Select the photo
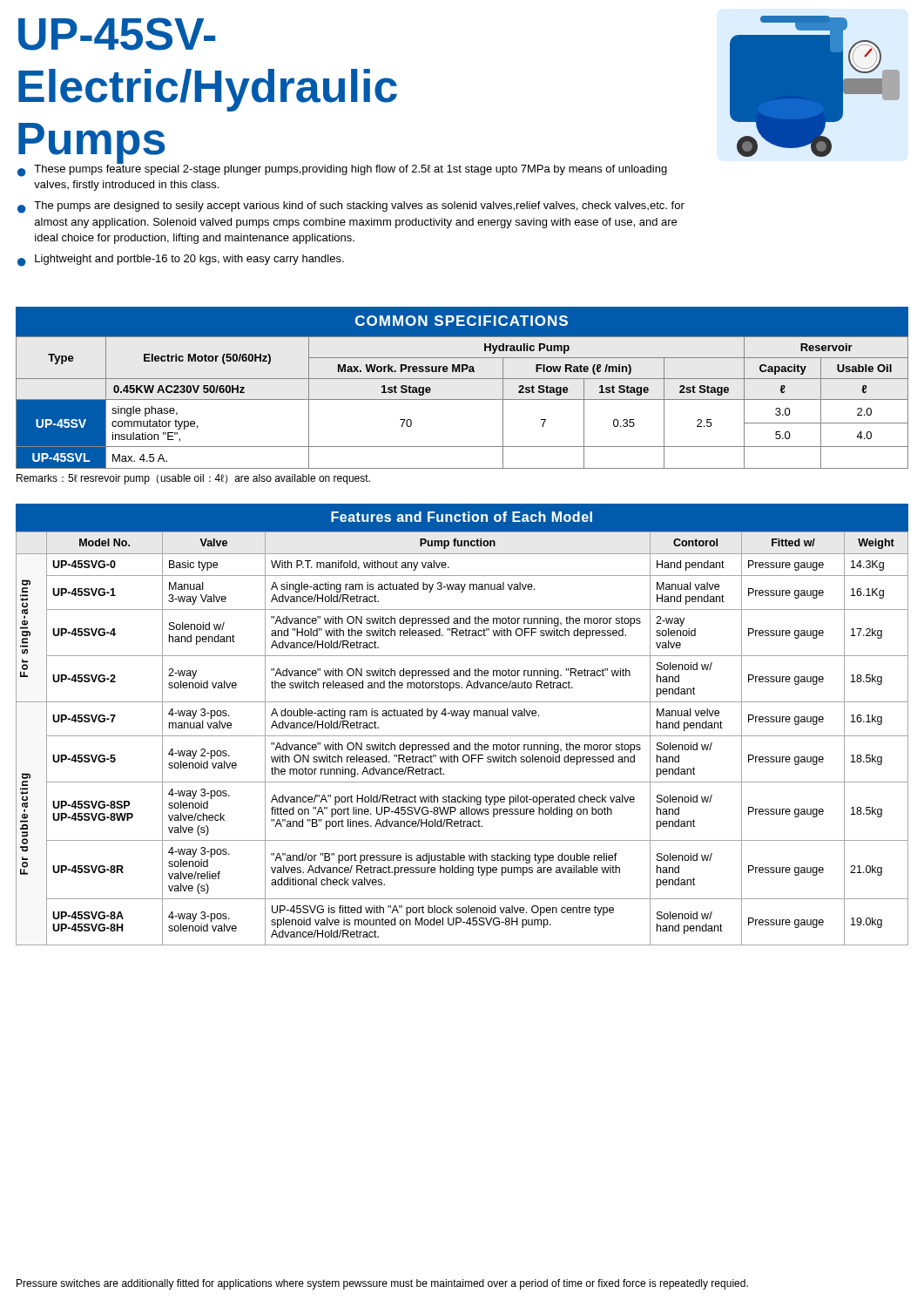The height and width of the screenshot is (1307, 924). coord(813,85)
